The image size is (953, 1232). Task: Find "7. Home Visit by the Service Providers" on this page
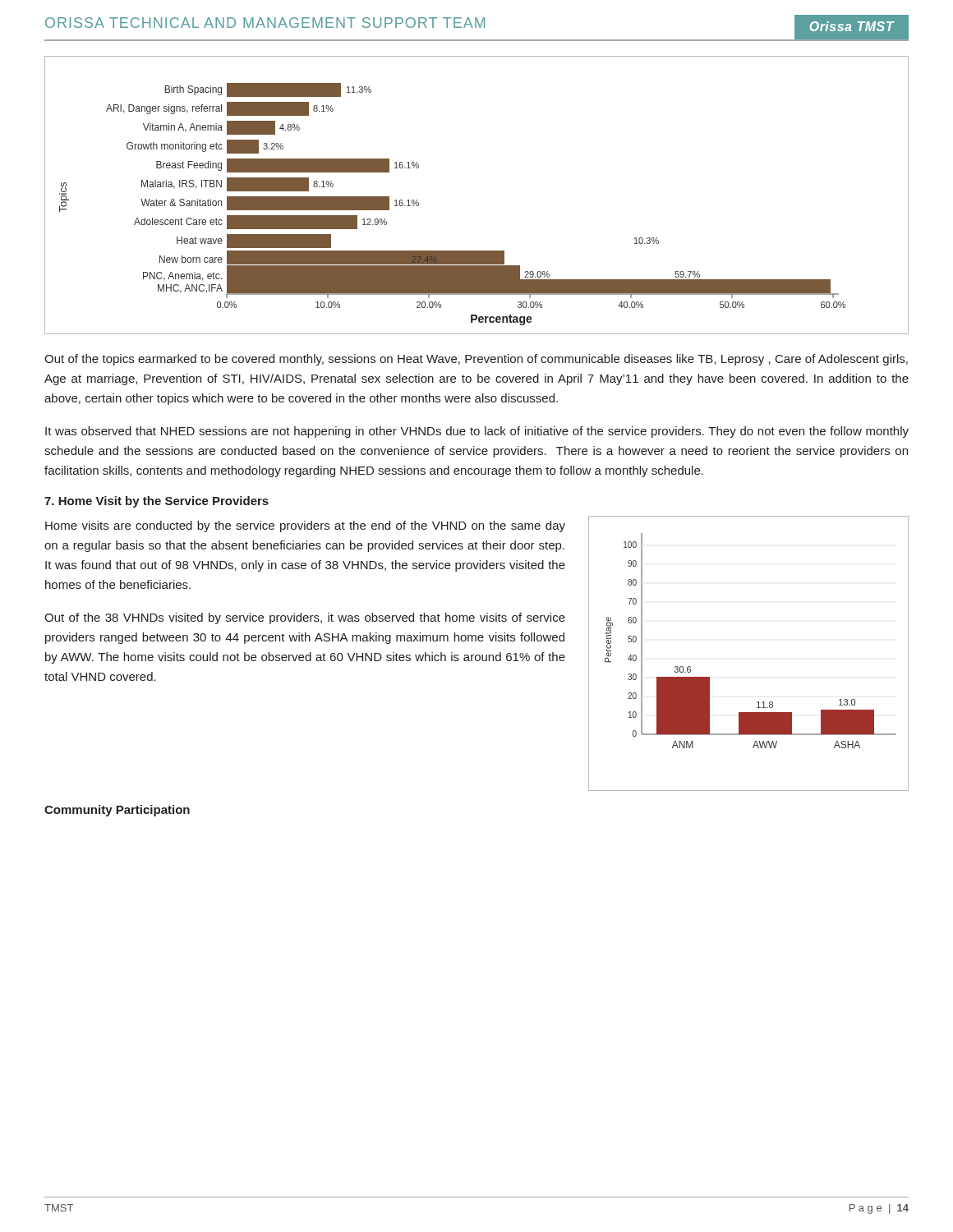[x=157, y=501]
